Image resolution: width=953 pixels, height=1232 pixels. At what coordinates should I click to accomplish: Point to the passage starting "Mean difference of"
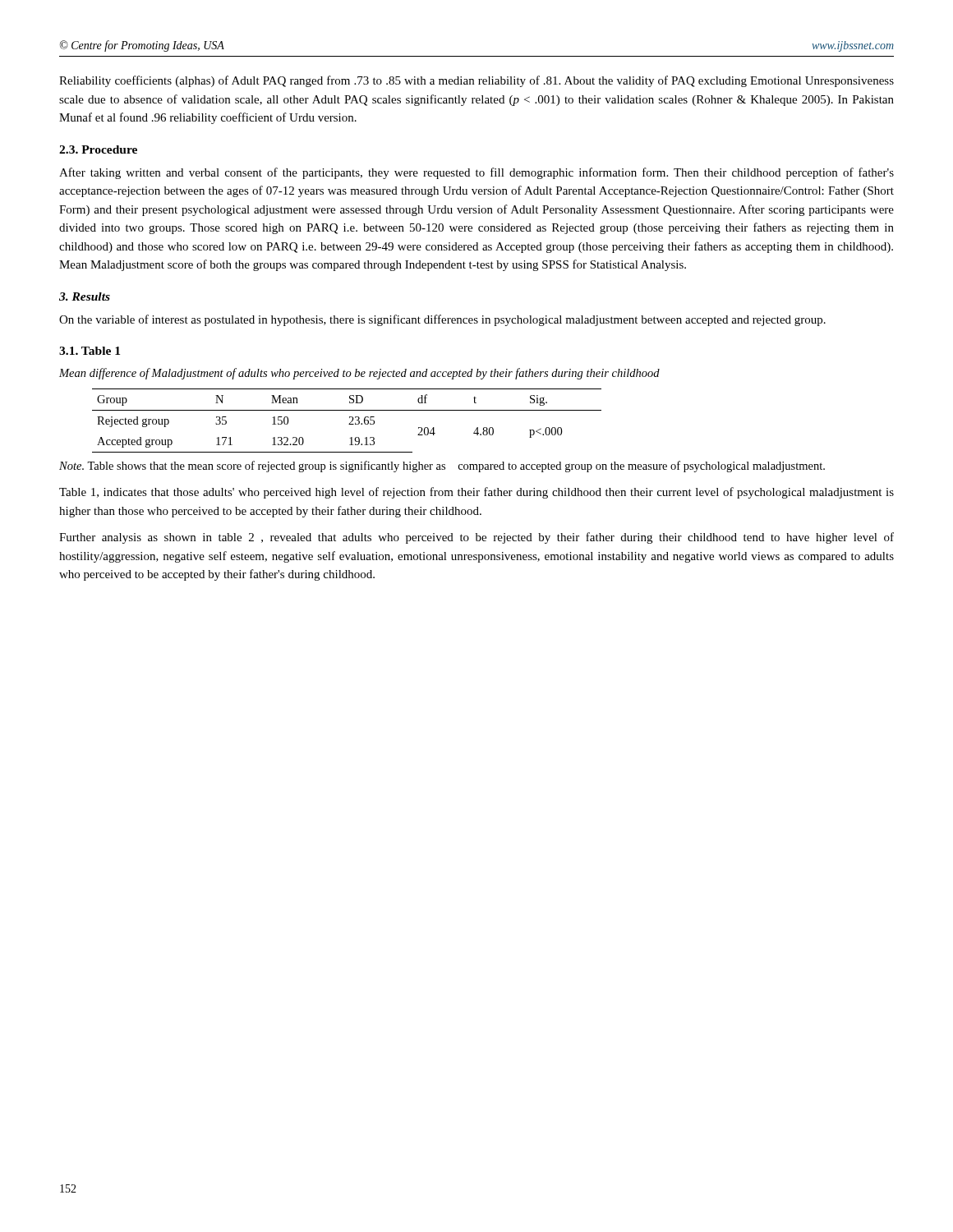click(359, 373)
